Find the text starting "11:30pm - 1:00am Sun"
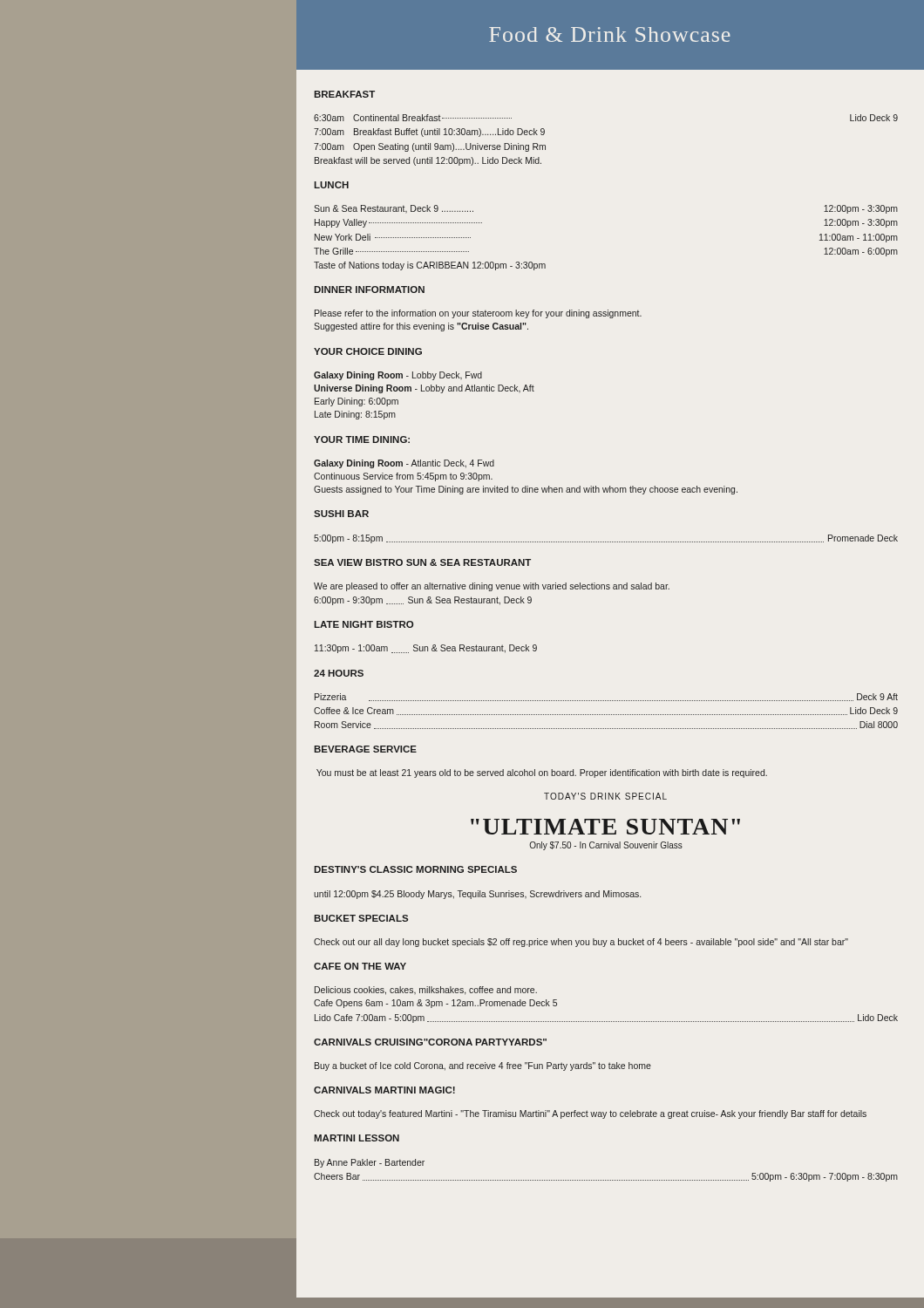This screenshot has width=924, height=1308. click(426, 649)
